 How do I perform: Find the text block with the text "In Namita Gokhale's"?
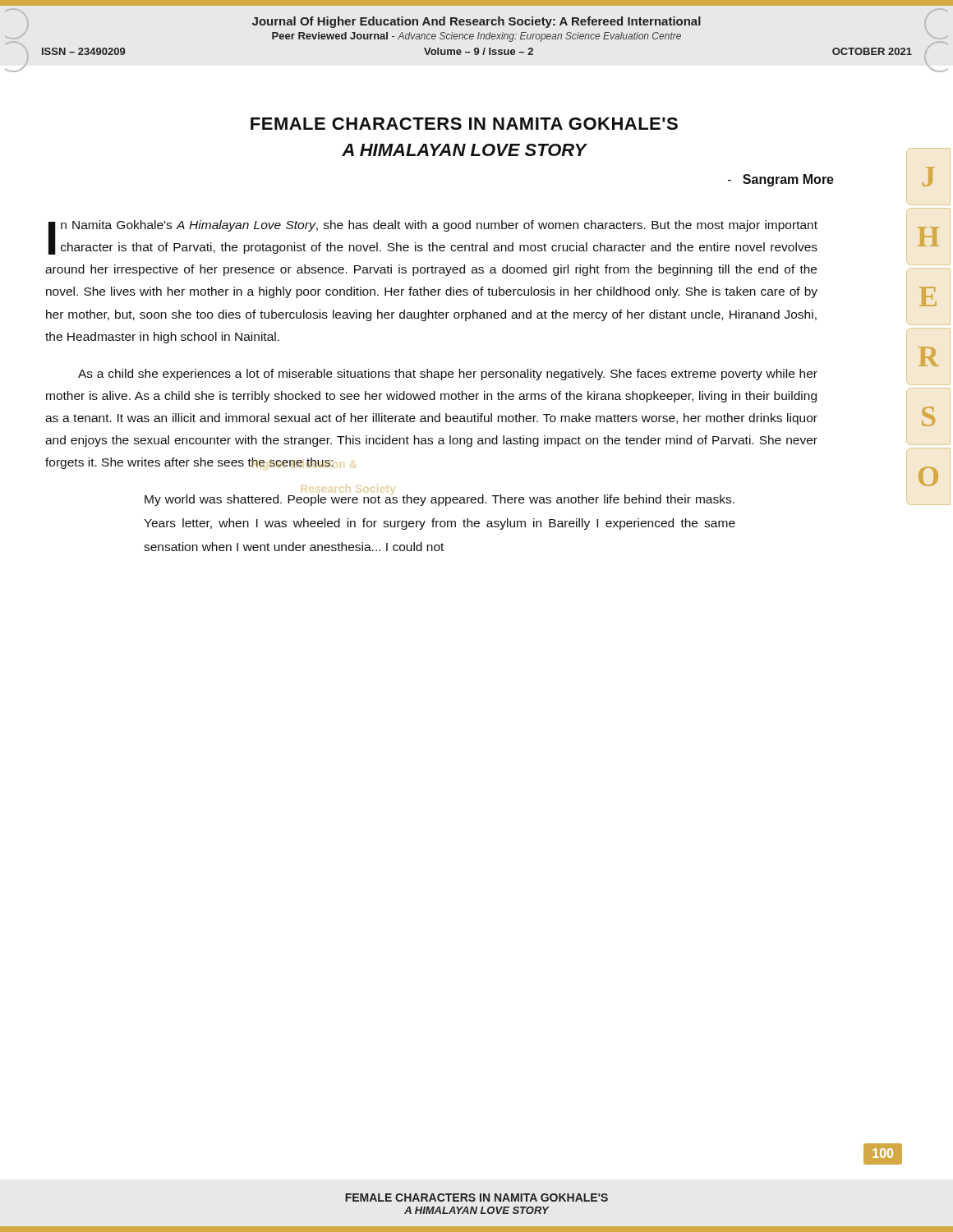[x=431, y=278]
